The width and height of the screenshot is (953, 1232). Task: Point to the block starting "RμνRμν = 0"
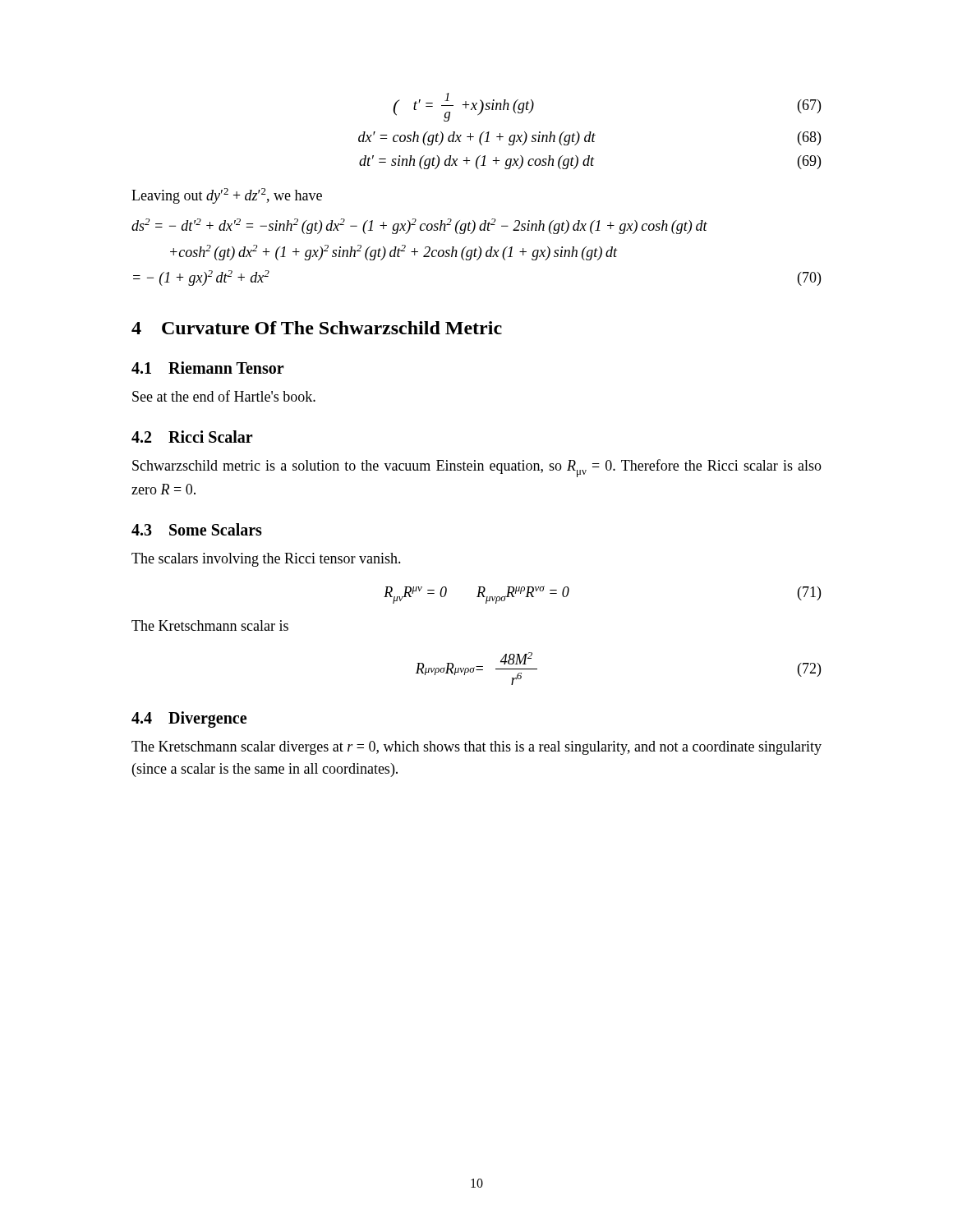476,593
